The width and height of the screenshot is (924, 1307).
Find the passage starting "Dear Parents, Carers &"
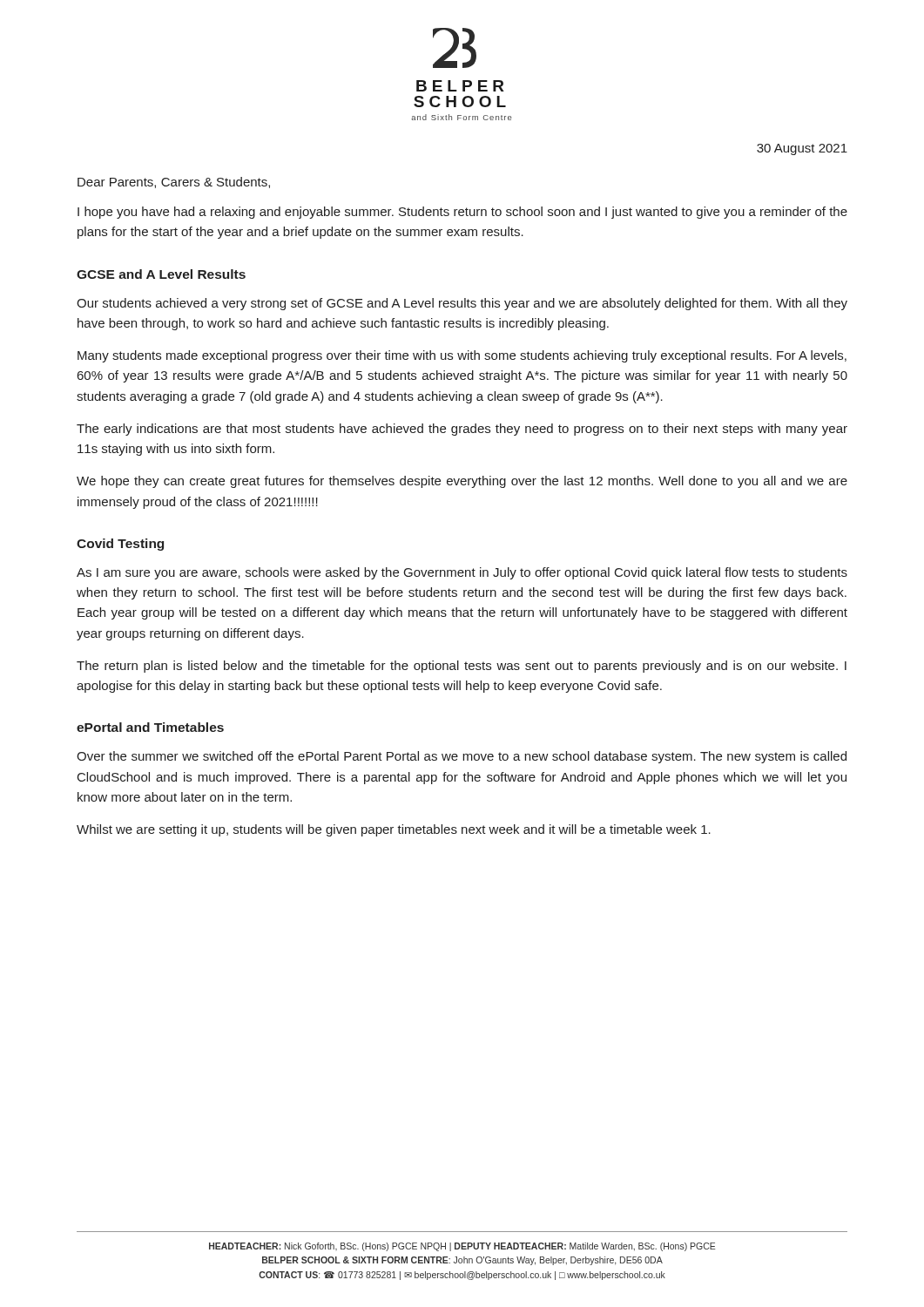click(x=174, y=182)
